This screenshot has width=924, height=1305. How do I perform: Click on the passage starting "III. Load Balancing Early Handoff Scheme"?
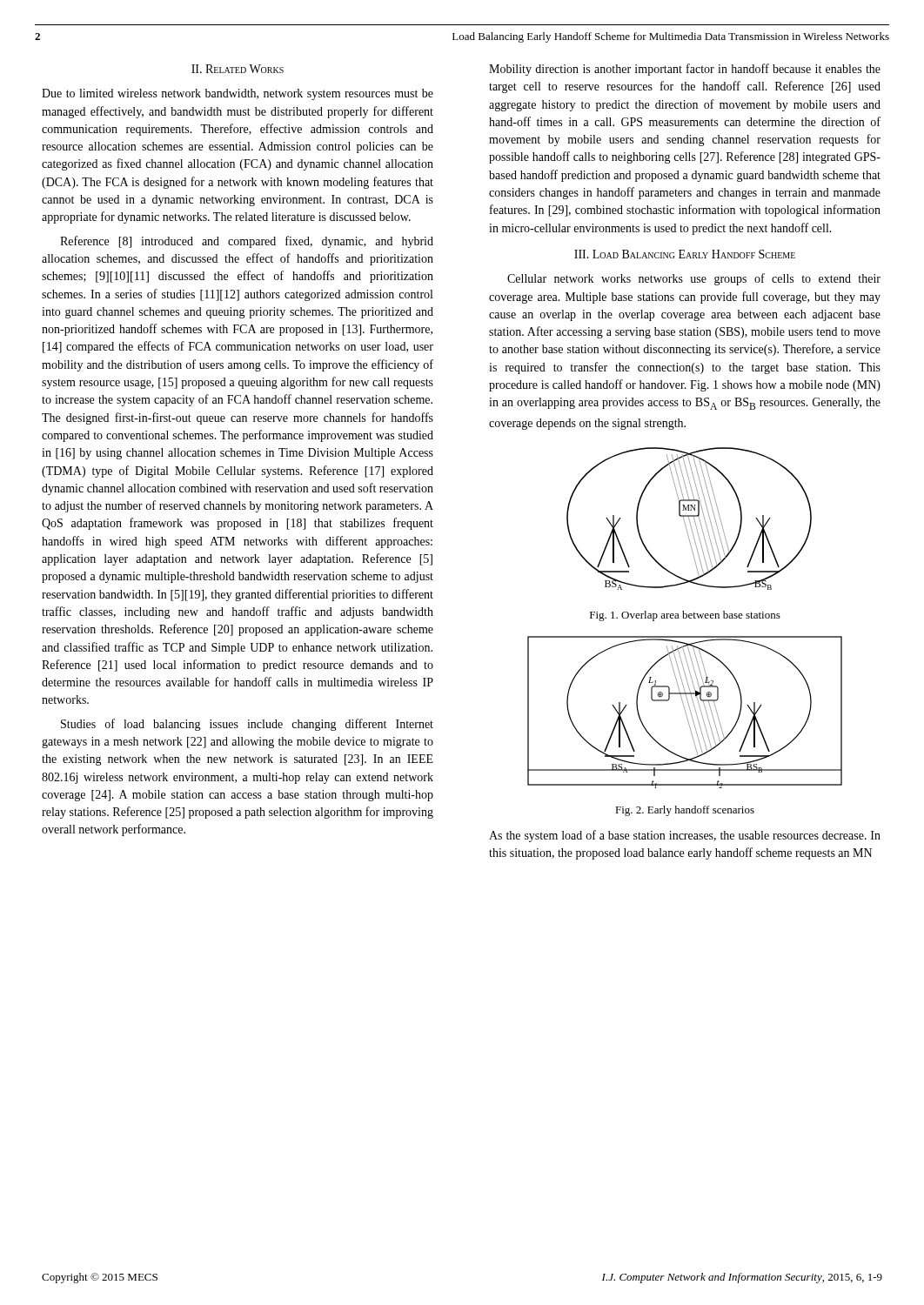[685, 254]
